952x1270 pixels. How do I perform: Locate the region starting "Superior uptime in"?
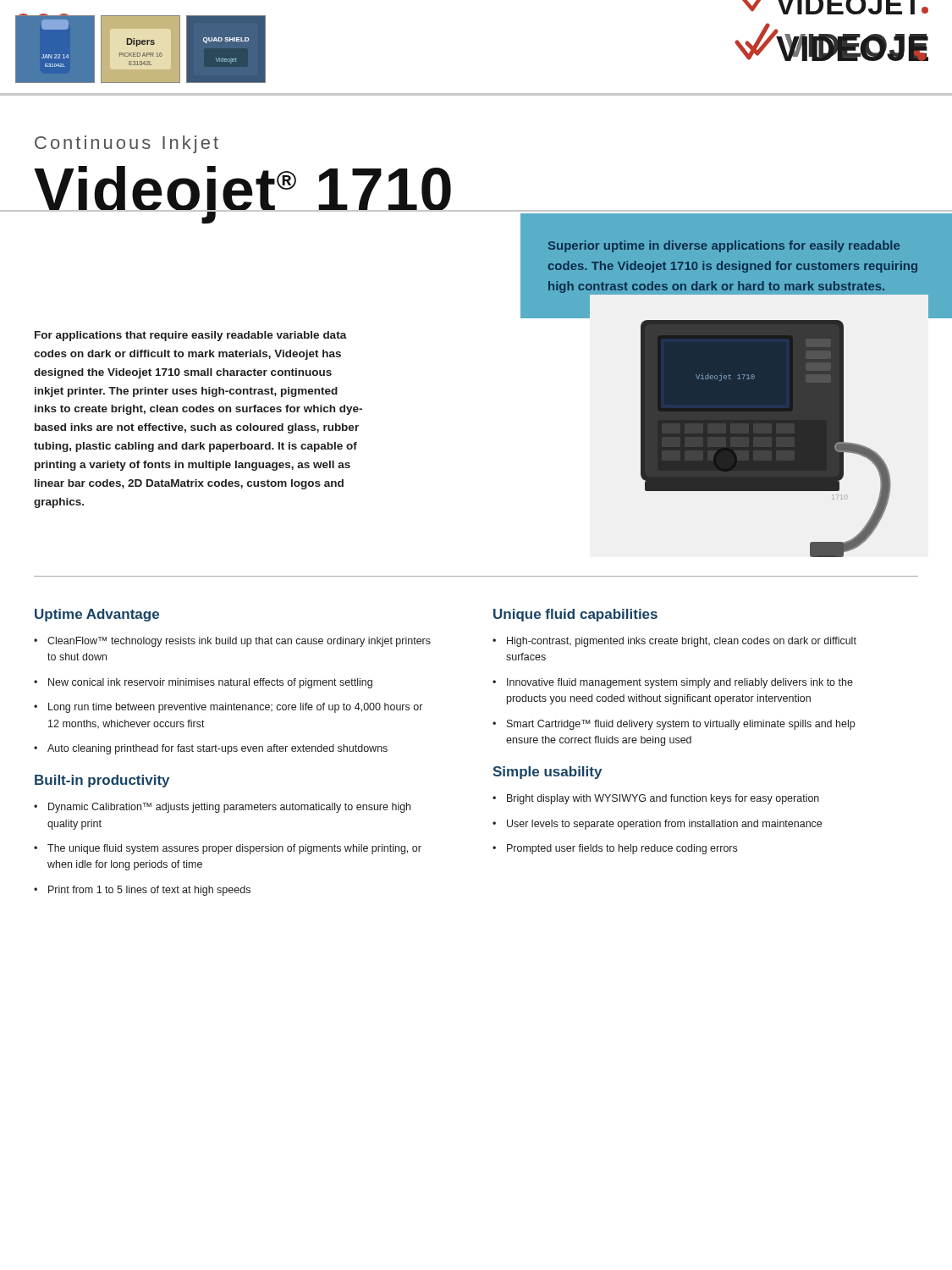[733, 265]
